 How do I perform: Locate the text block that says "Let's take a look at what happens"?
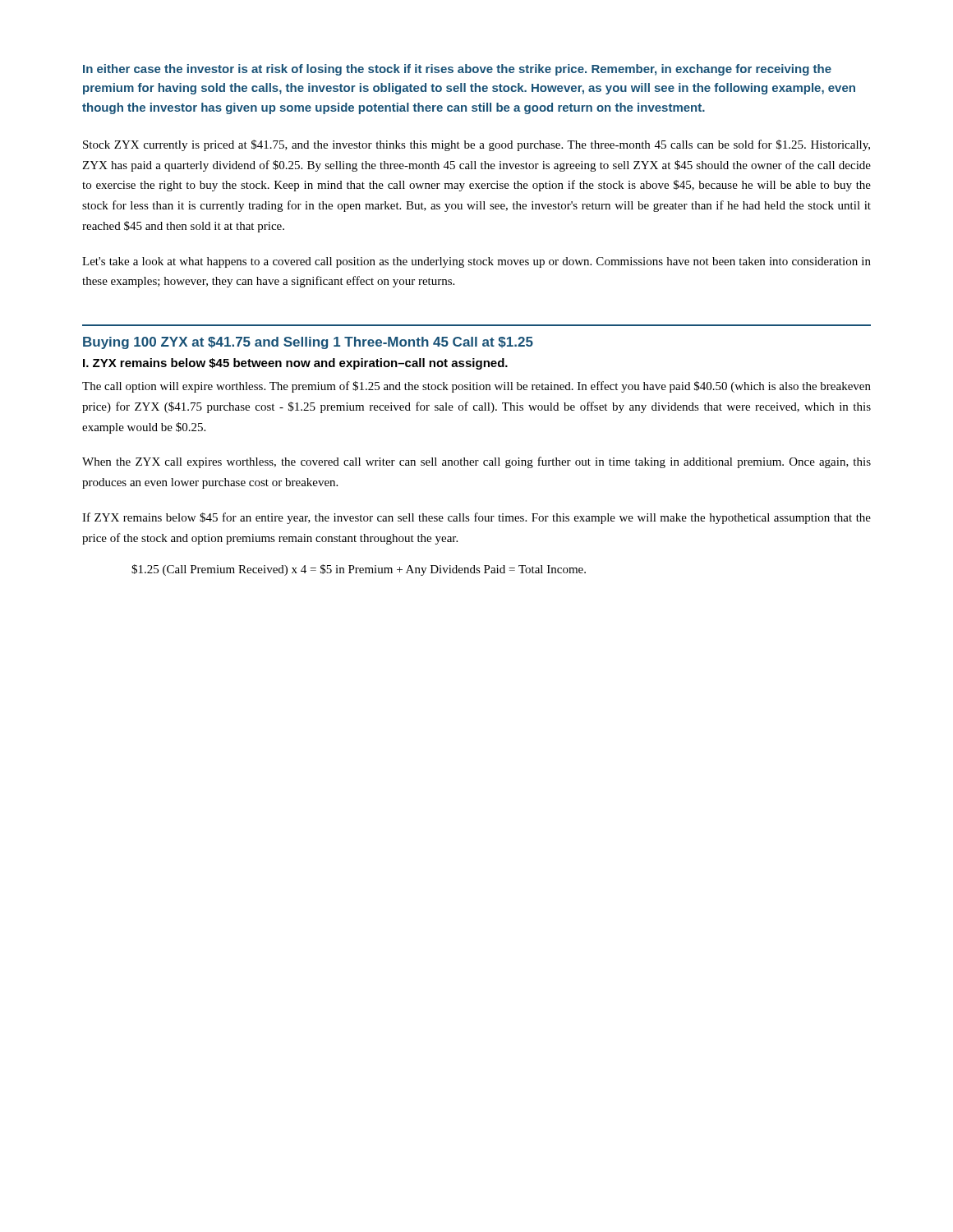tap(476, 271)
